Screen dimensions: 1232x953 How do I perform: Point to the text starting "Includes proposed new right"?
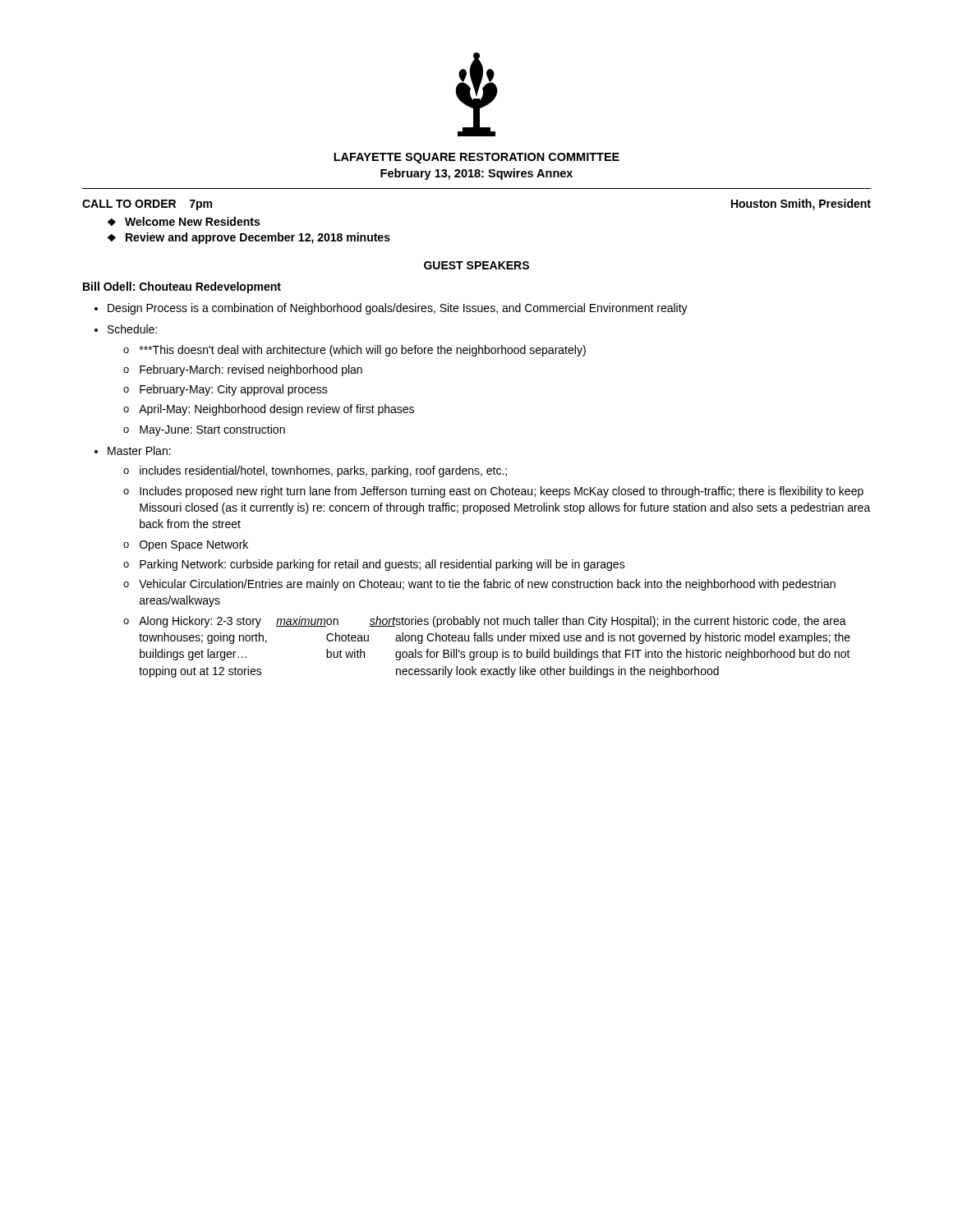[x=505, y=508]
